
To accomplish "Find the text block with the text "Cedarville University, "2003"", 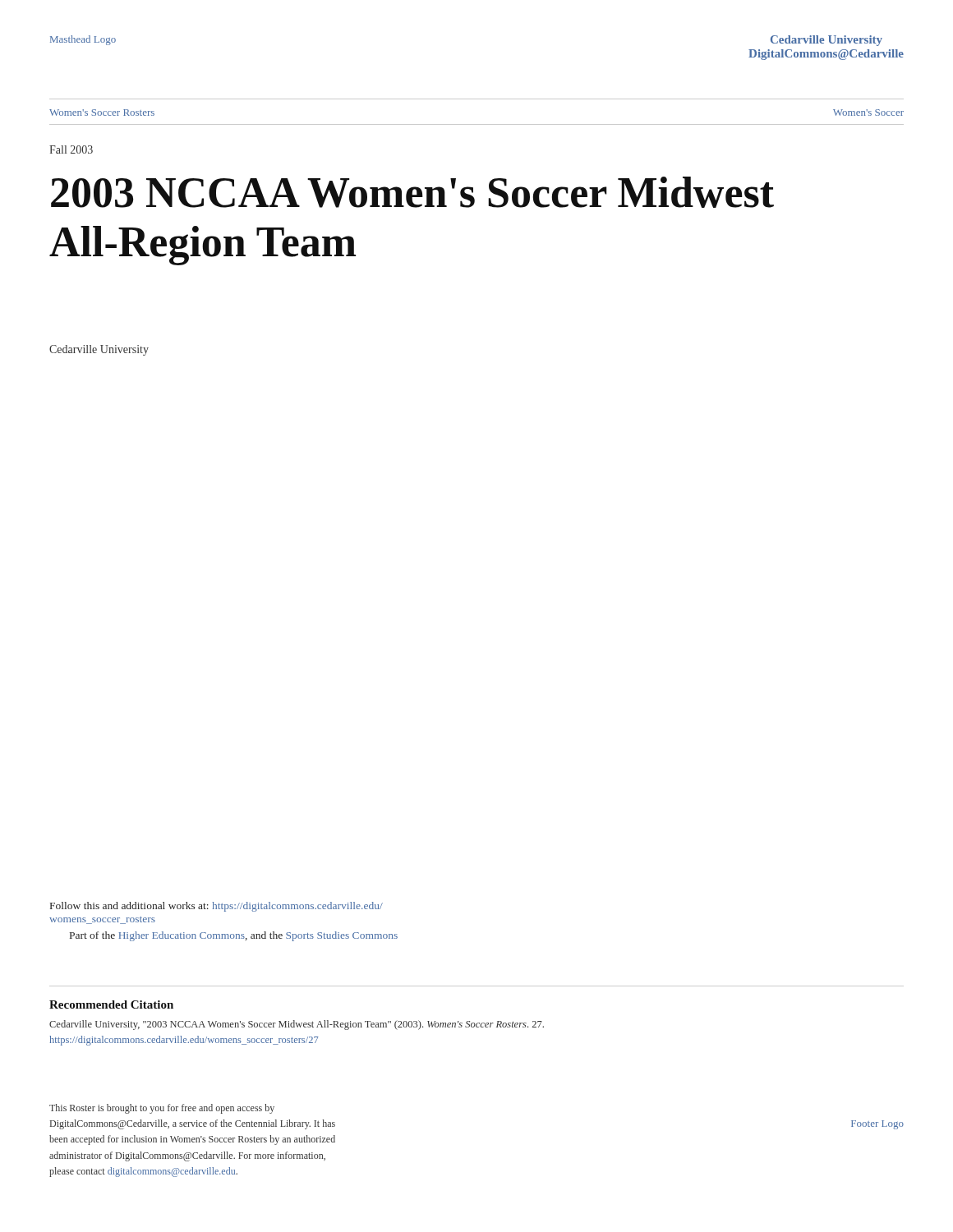I will coord(297,1032).
